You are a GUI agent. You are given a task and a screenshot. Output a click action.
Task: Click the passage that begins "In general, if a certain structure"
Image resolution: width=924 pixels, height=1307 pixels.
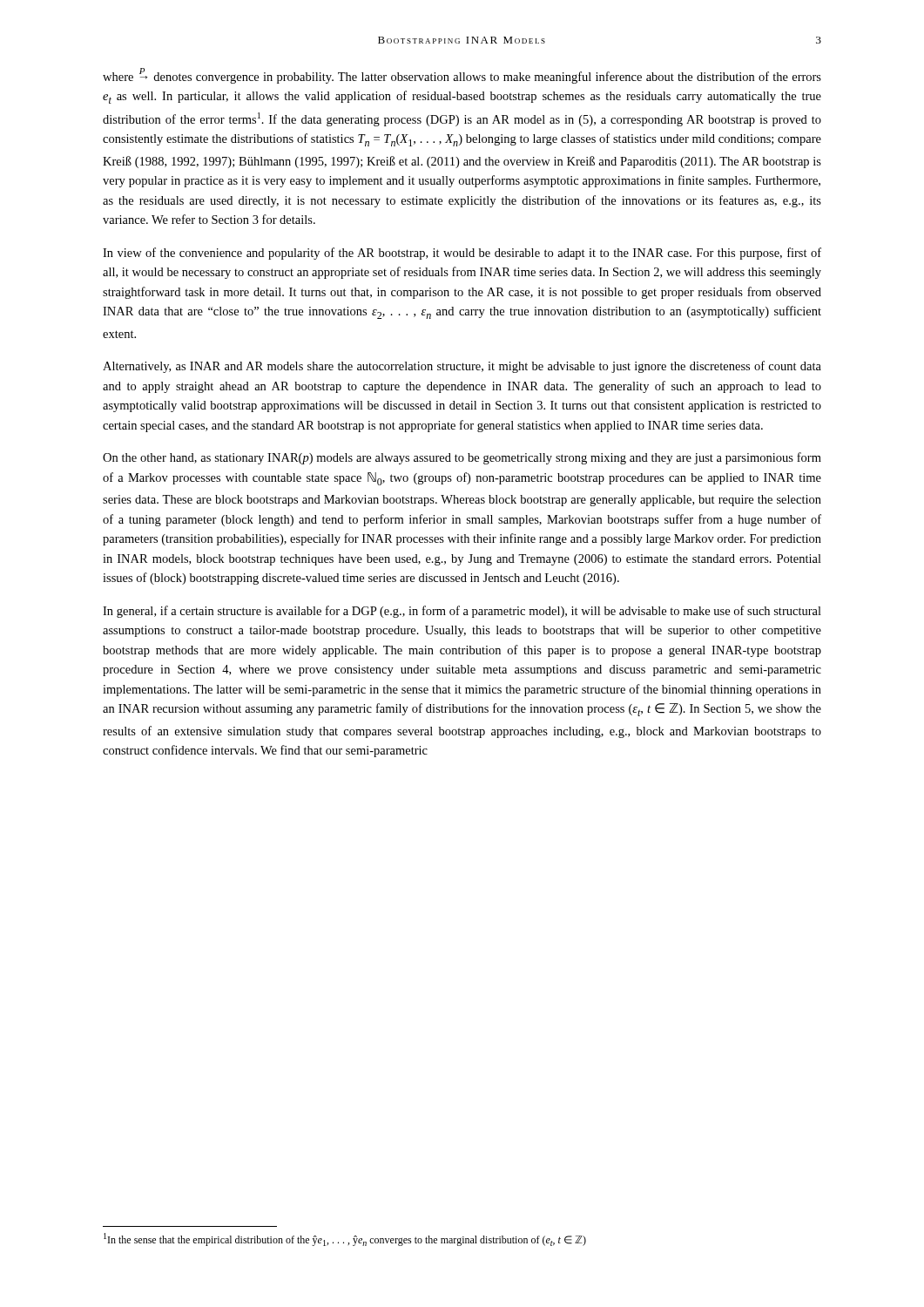pyautogui.click(x=462, y=680)
